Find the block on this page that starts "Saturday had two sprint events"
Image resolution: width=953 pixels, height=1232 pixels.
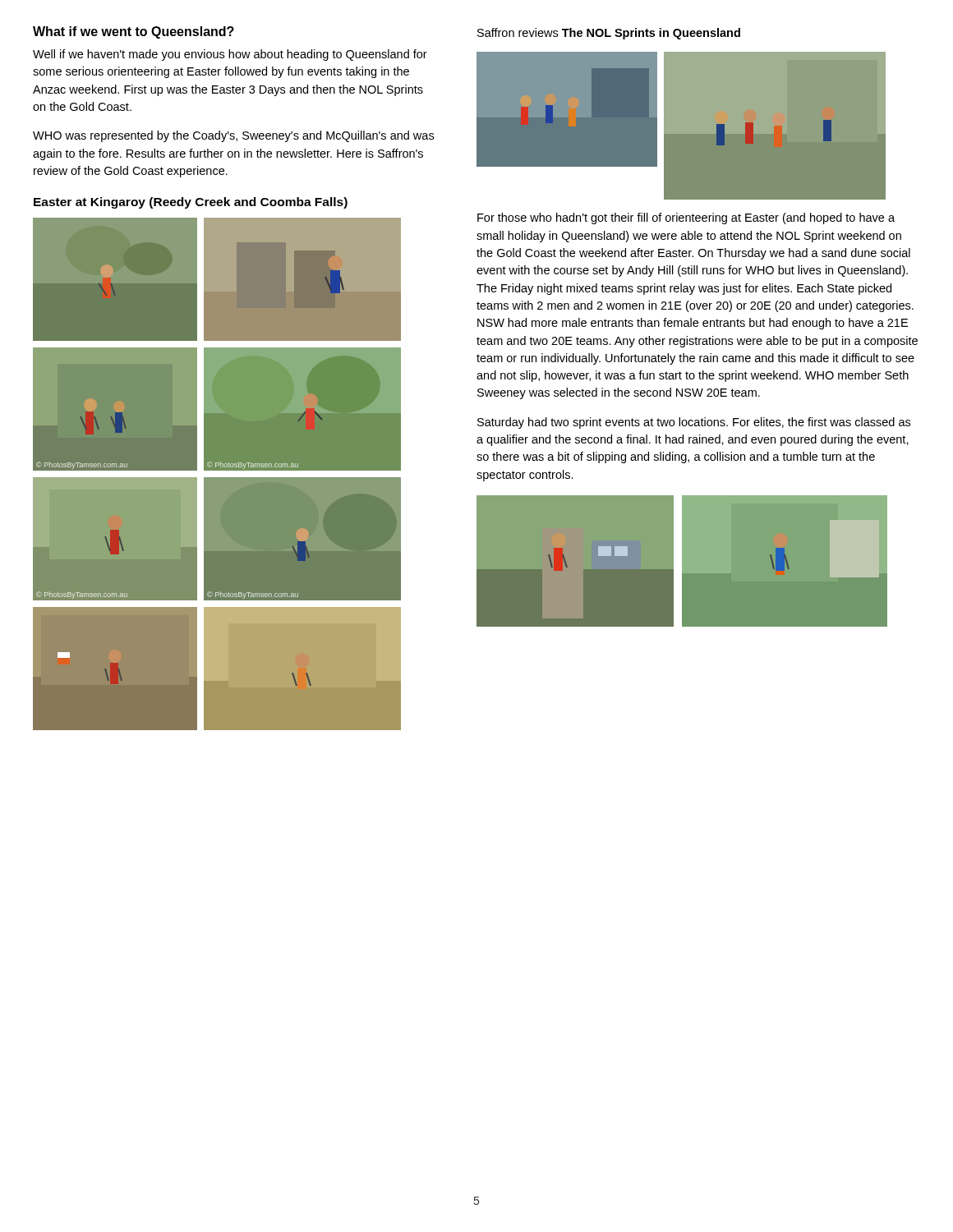[x=694, y=448]
